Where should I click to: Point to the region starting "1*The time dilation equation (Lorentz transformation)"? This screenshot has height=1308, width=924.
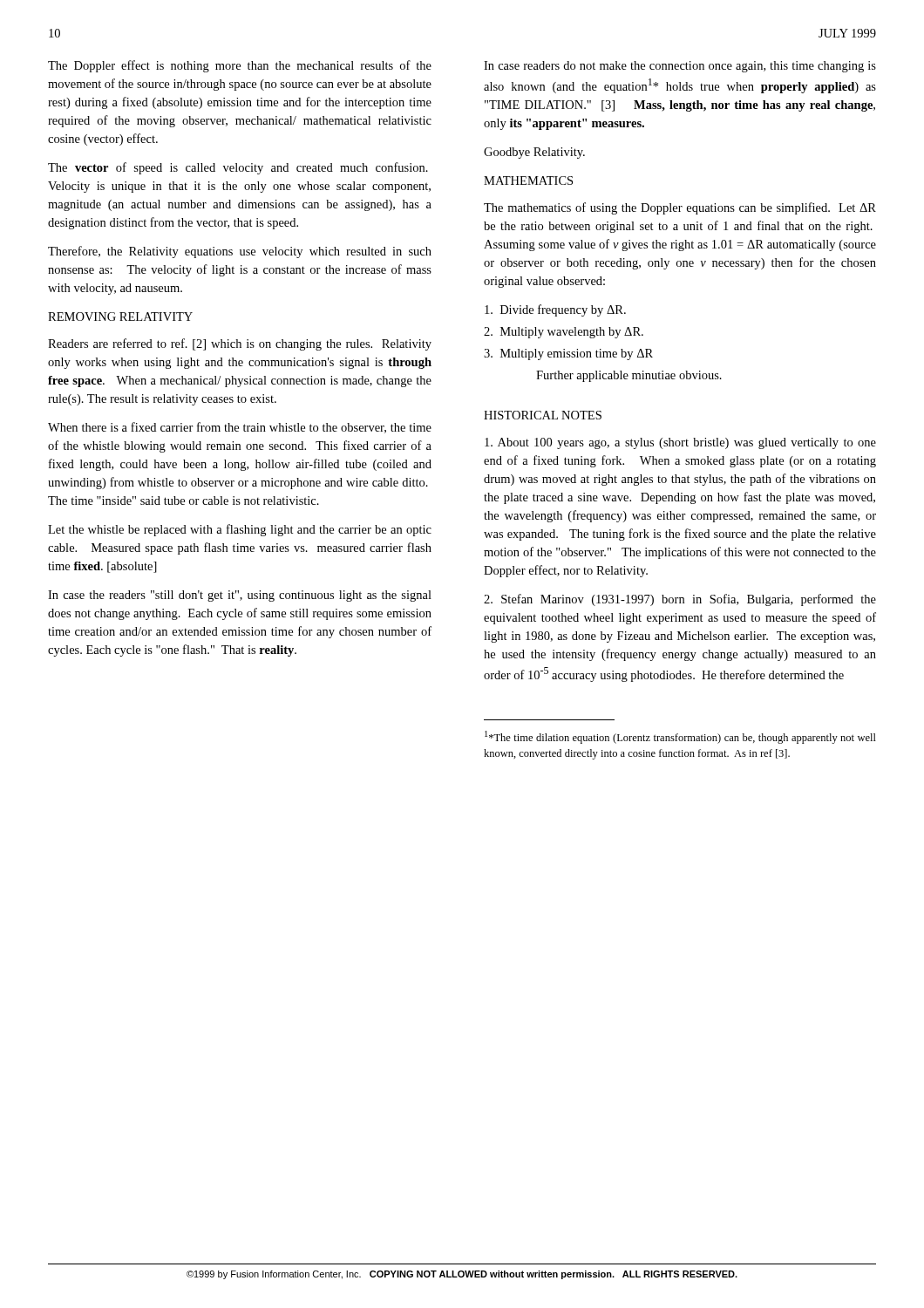click(x=680, y=744)
